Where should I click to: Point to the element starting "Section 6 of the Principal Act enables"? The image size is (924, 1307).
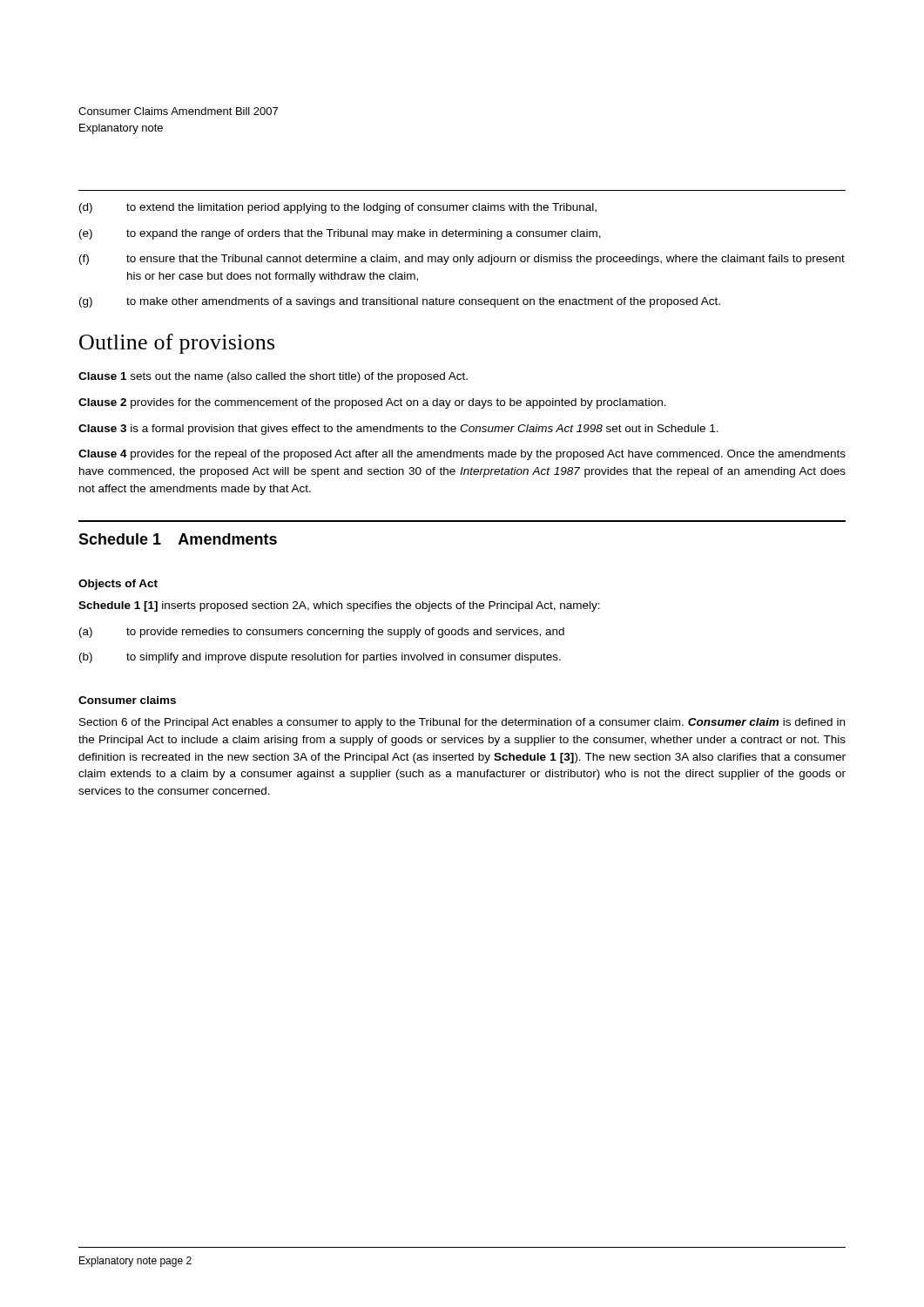point(462,756)
